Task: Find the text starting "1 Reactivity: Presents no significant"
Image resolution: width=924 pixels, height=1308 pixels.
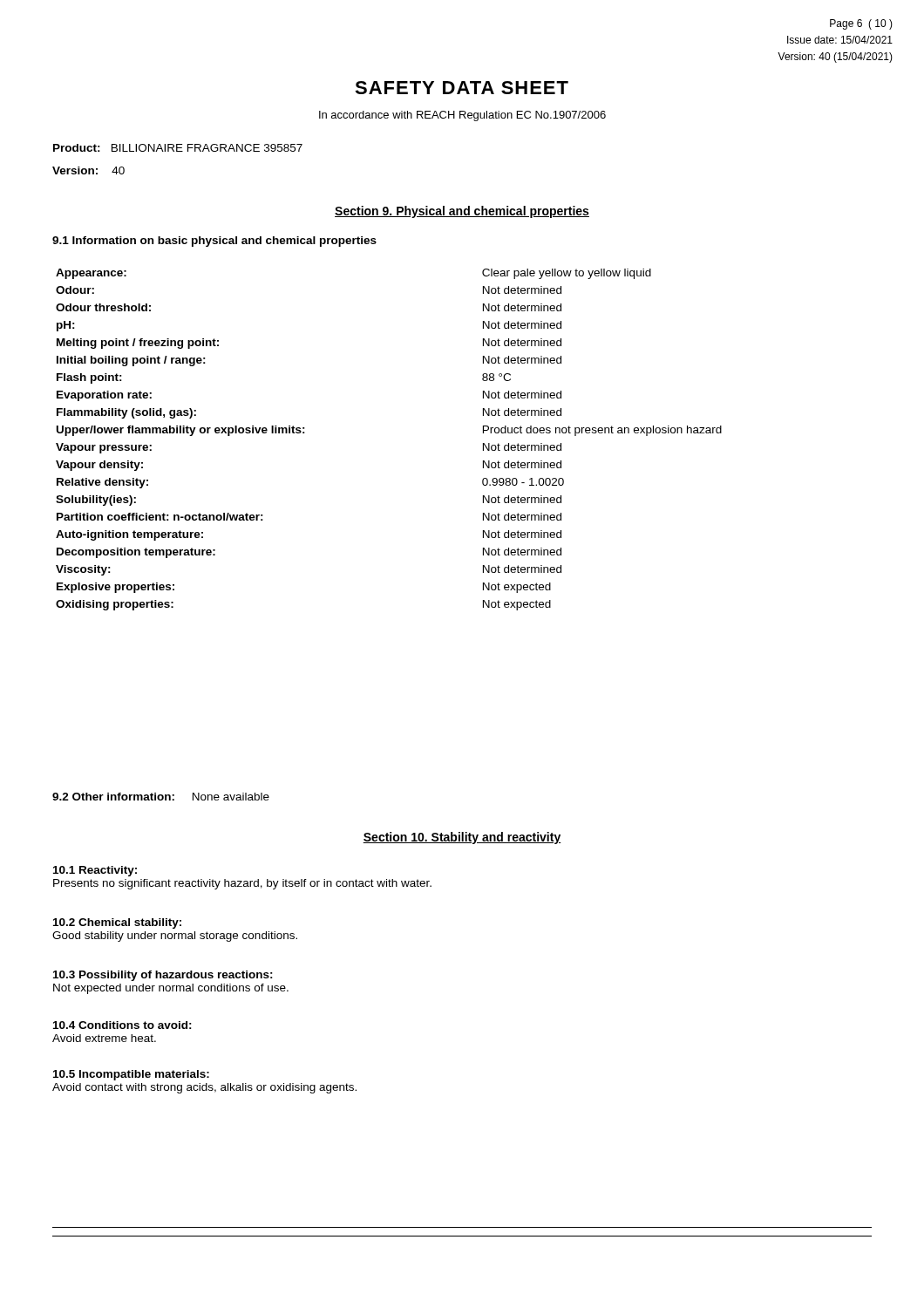Action: point(242,876)
